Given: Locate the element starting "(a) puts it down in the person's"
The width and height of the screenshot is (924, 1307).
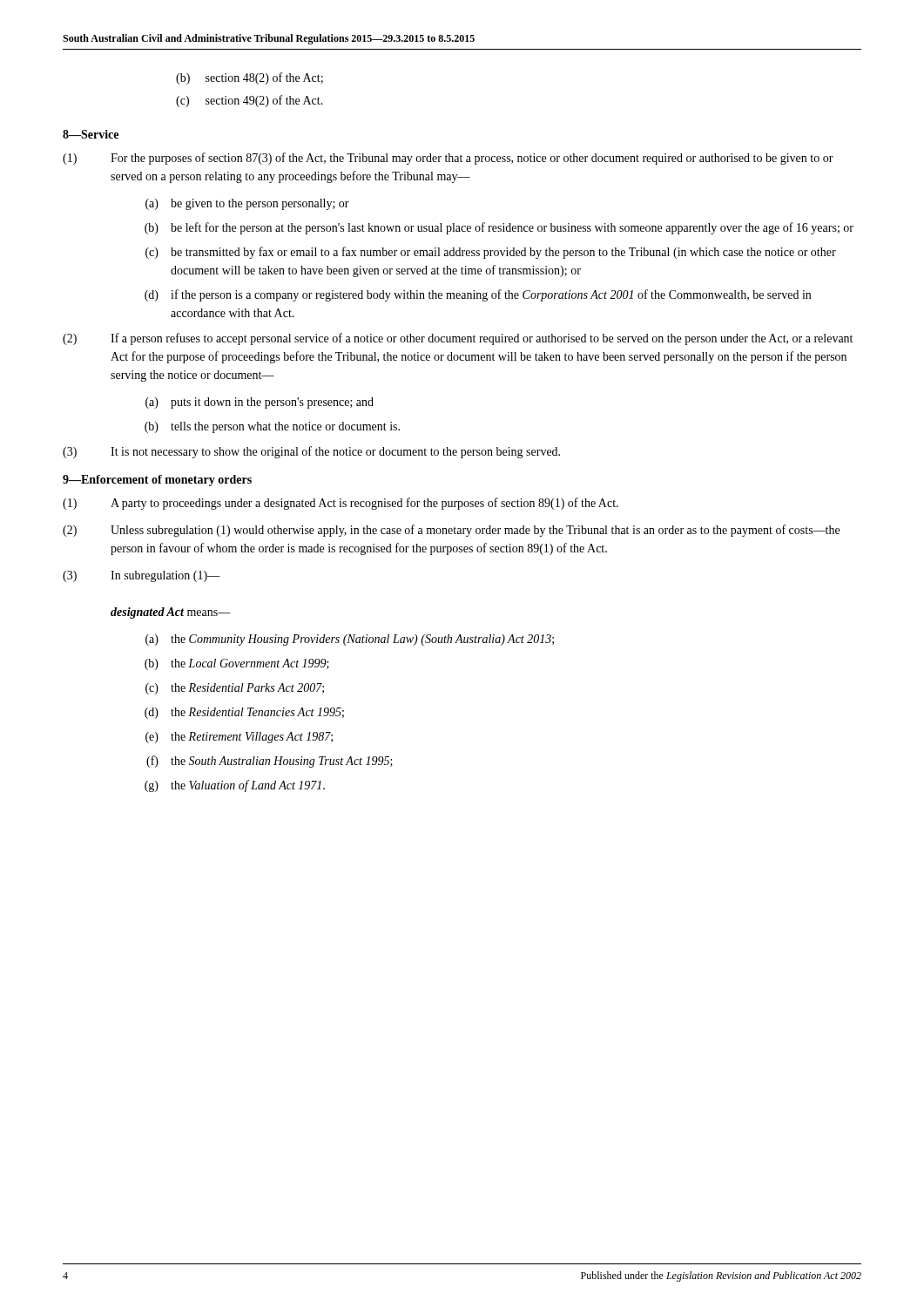Looking at the screenshot, I should 260,403.
